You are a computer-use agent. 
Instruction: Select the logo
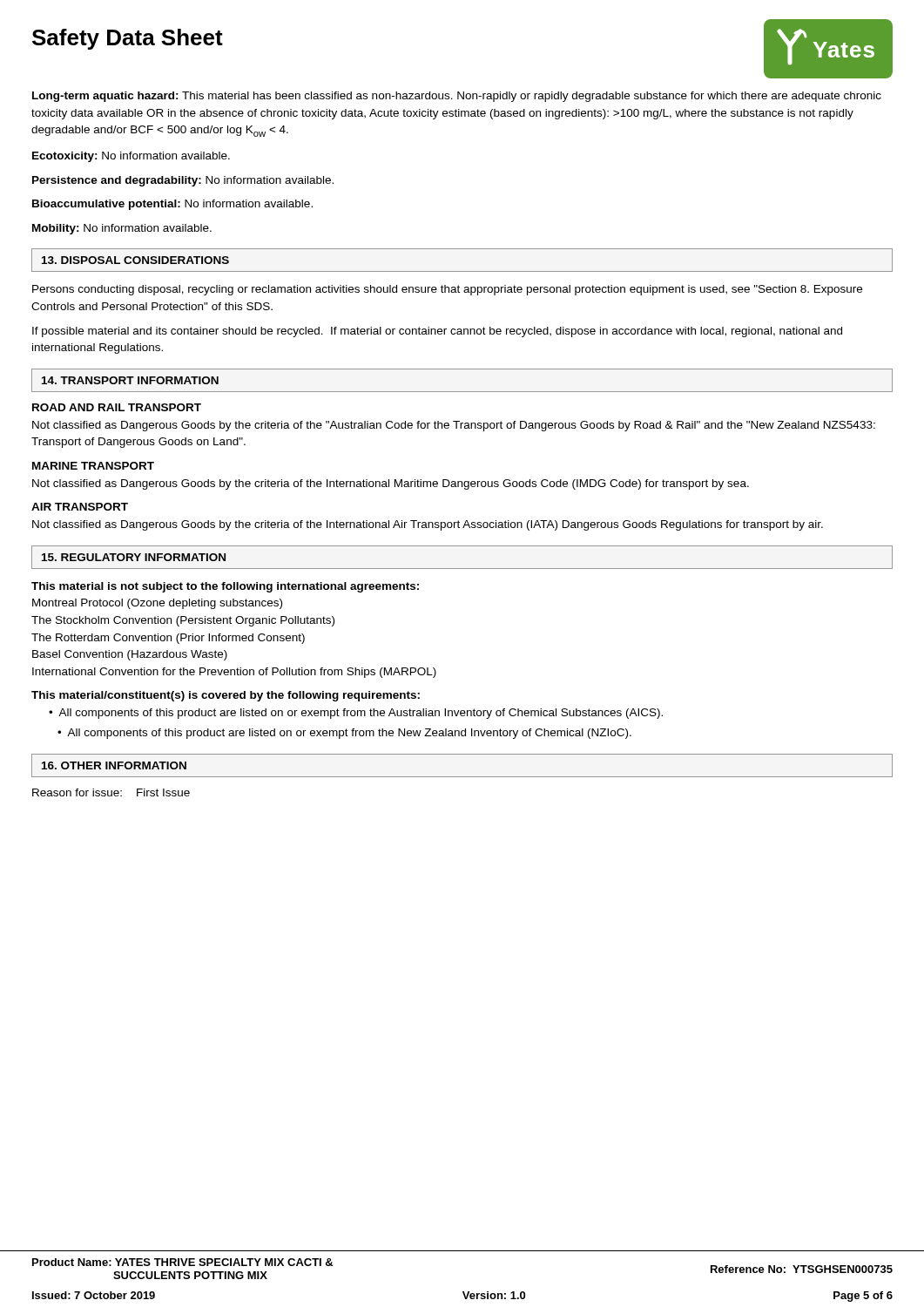[828, 49]
